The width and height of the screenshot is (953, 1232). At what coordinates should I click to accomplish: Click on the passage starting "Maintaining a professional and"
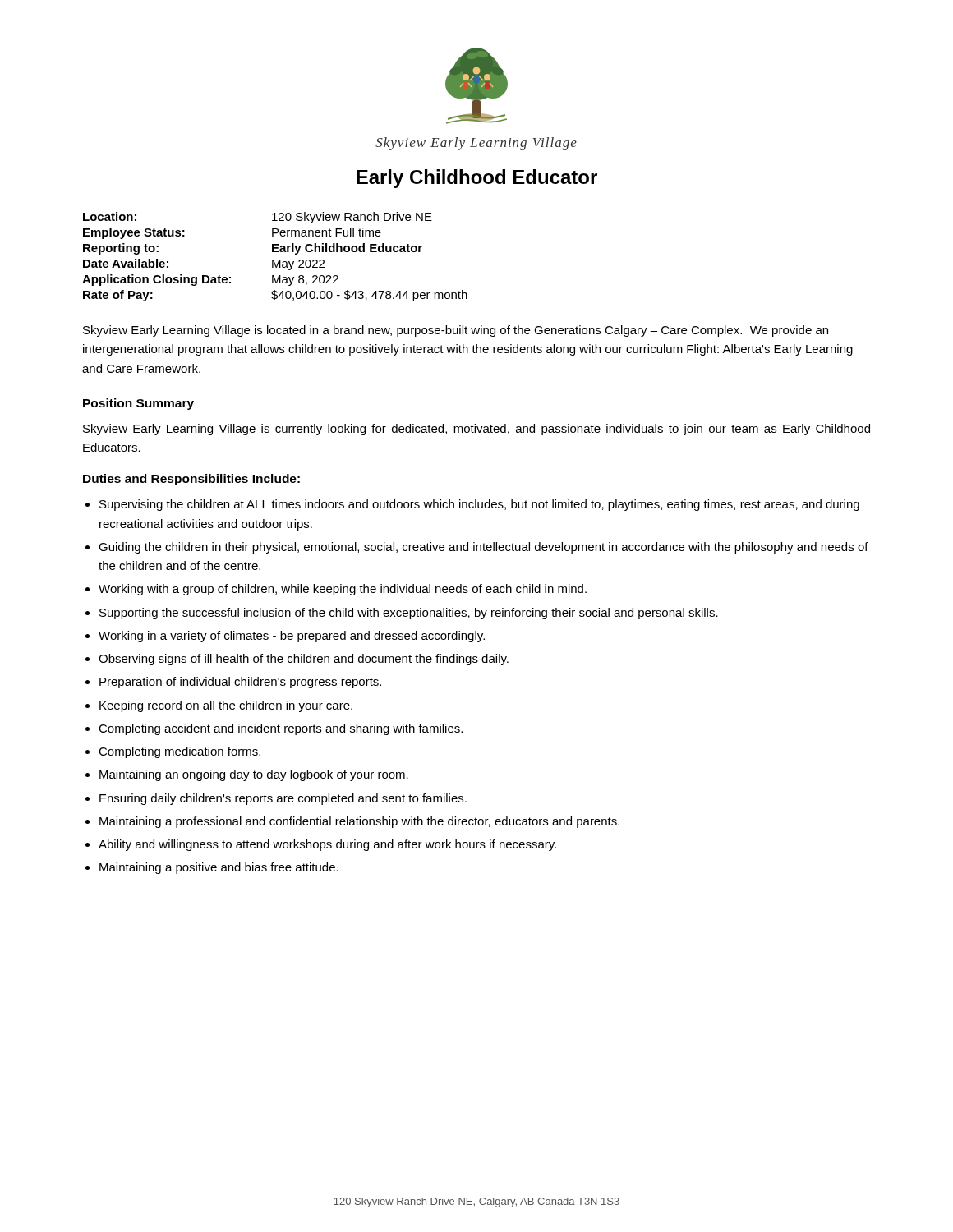[x=360, y=821]
